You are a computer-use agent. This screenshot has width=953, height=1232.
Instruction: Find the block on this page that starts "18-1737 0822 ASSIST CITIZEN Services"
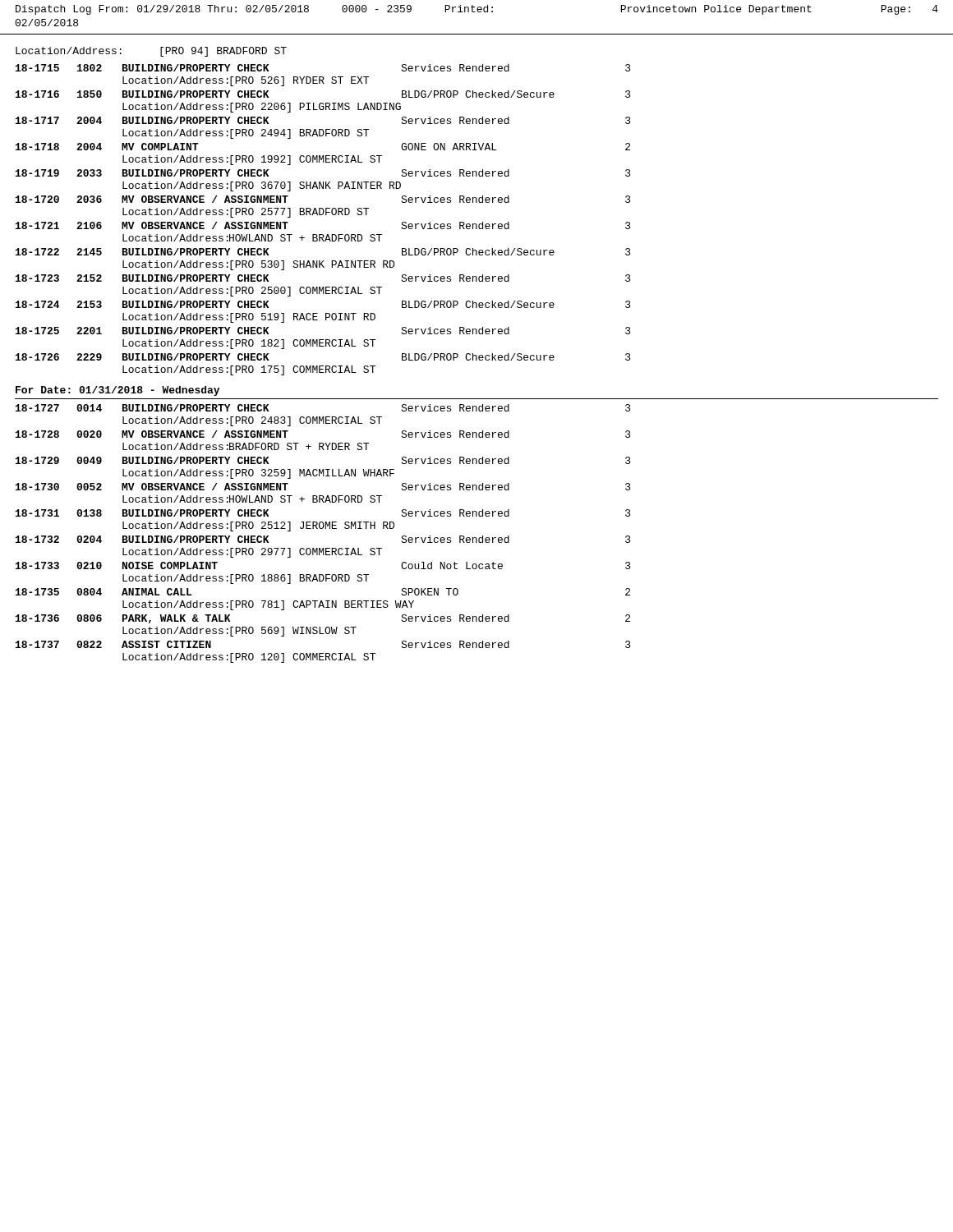476,651
